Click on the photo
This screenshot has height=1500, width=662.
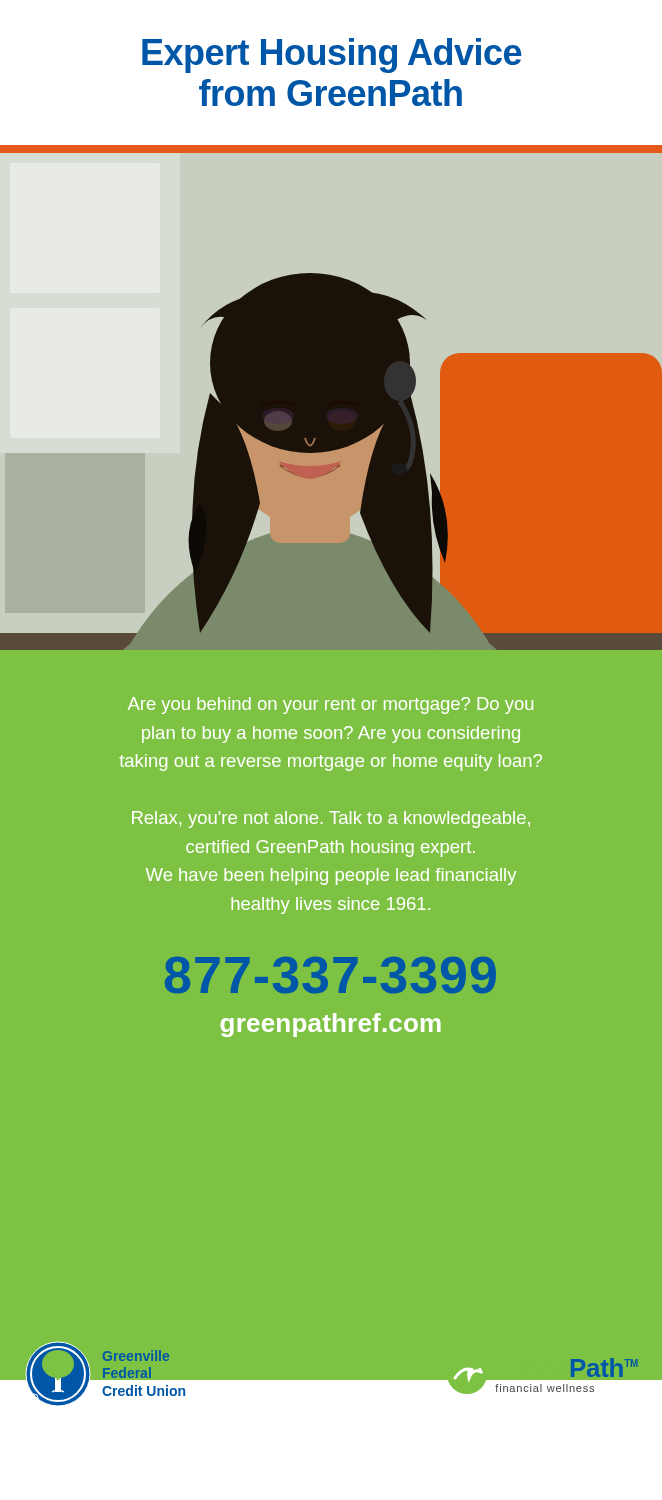point(331,433)
